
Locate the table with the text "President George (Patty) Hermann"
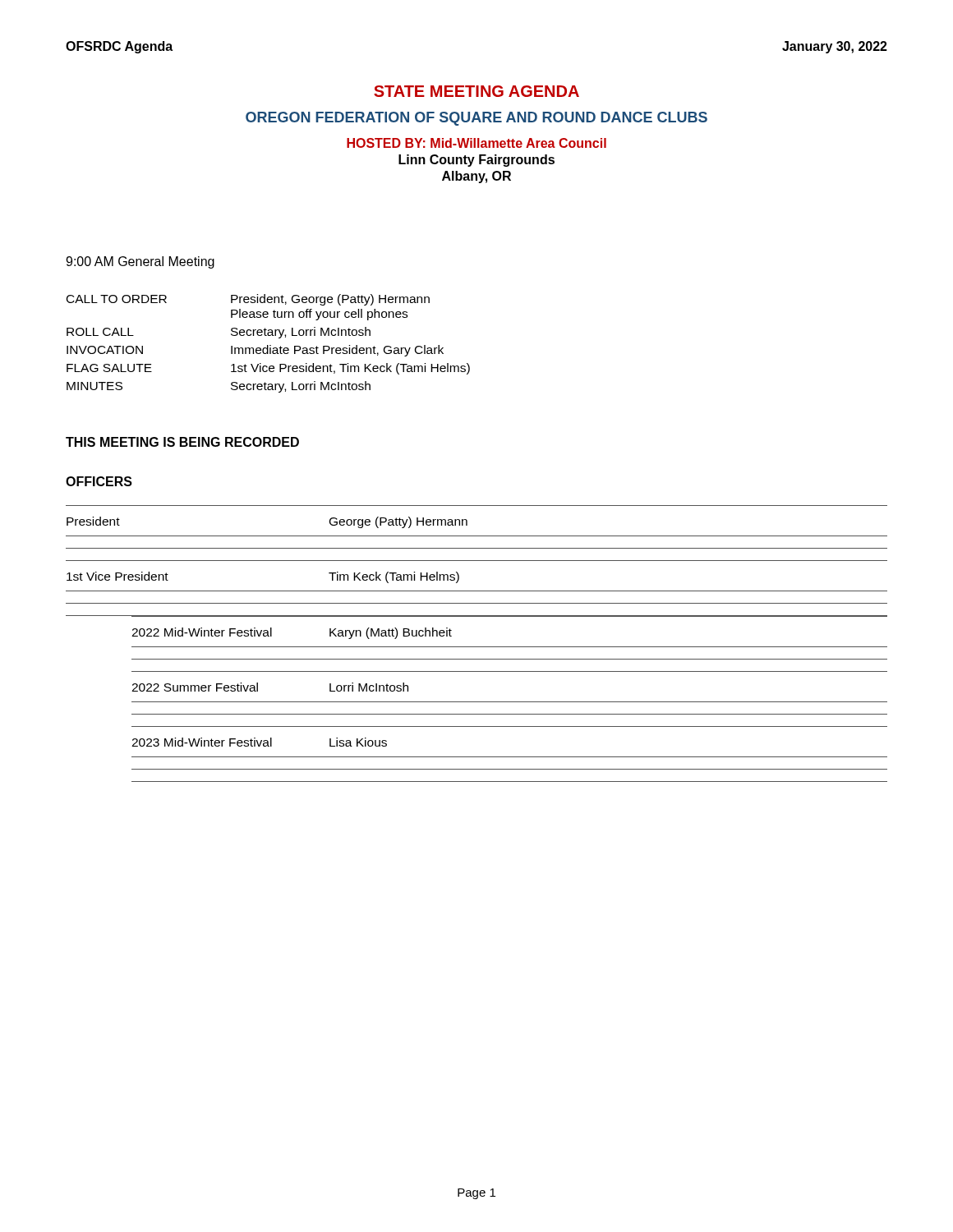(x=476, y=644)
